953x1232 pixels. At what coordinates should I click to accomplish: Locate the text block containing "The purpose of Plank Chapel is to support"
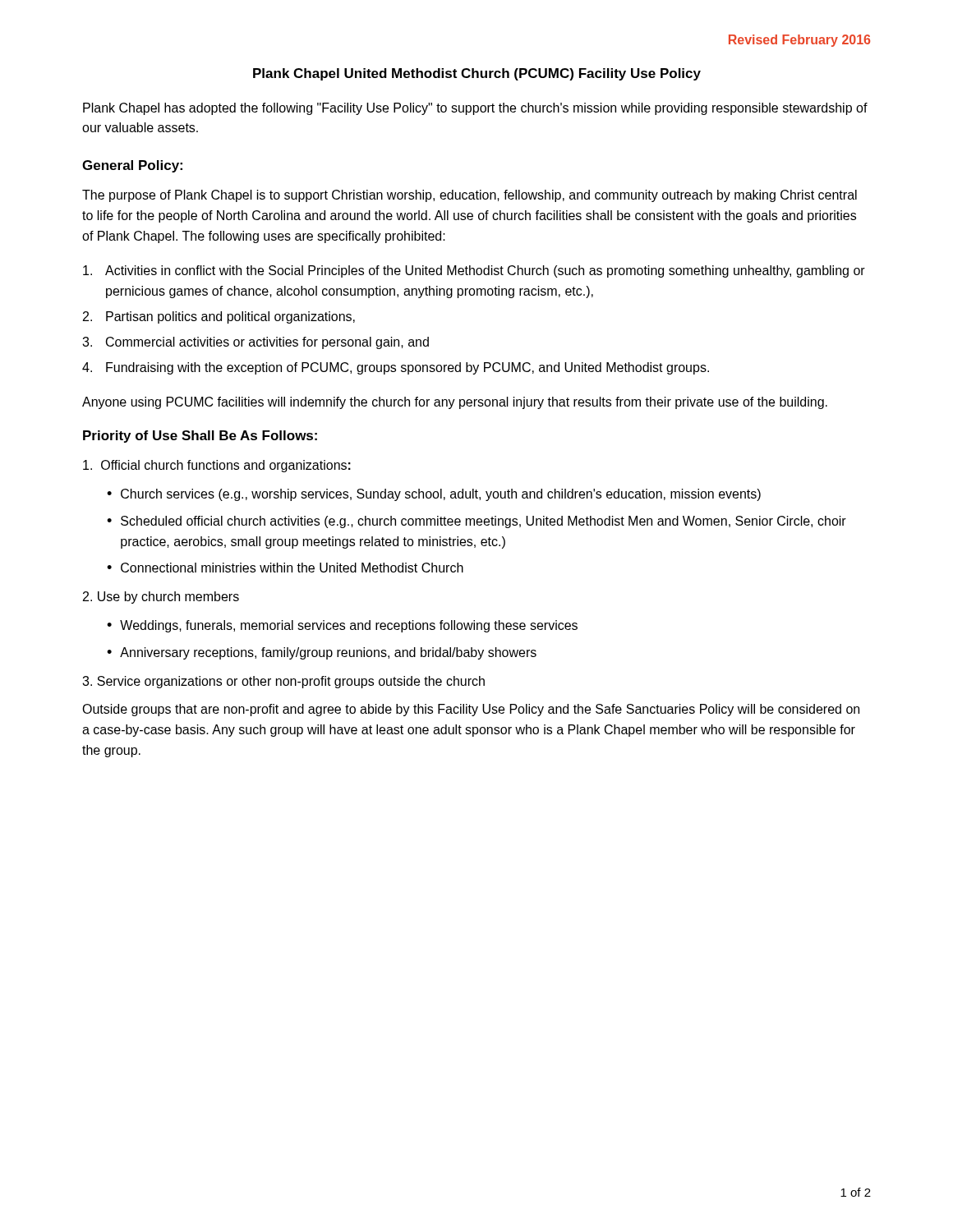pyautogui.click(x=470, y=215)
